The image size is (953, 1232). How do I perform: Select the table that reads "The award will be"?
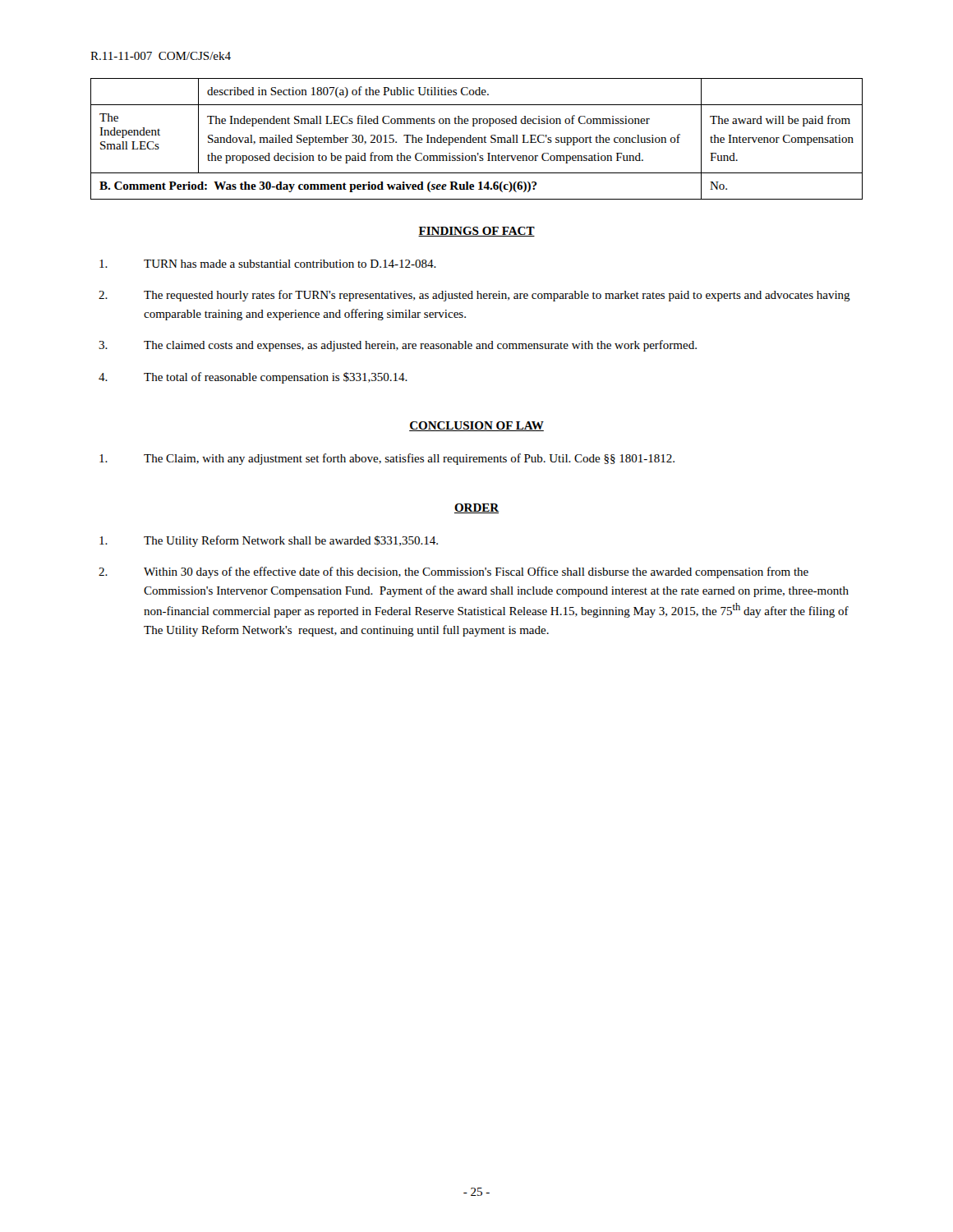click(476, 139)
